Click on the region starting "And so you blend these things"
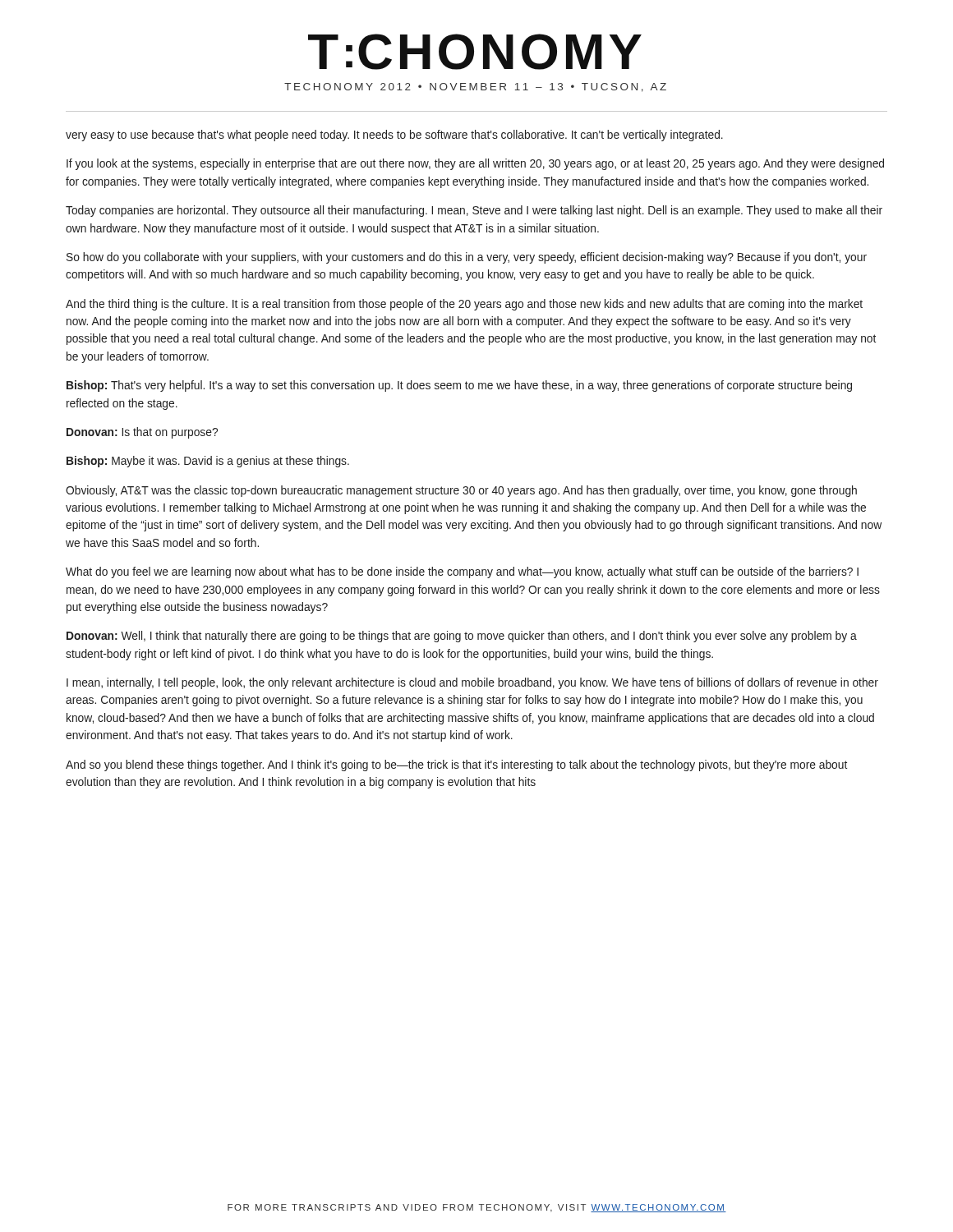This screenshot has width=953, height=1232. click(456, 773)
